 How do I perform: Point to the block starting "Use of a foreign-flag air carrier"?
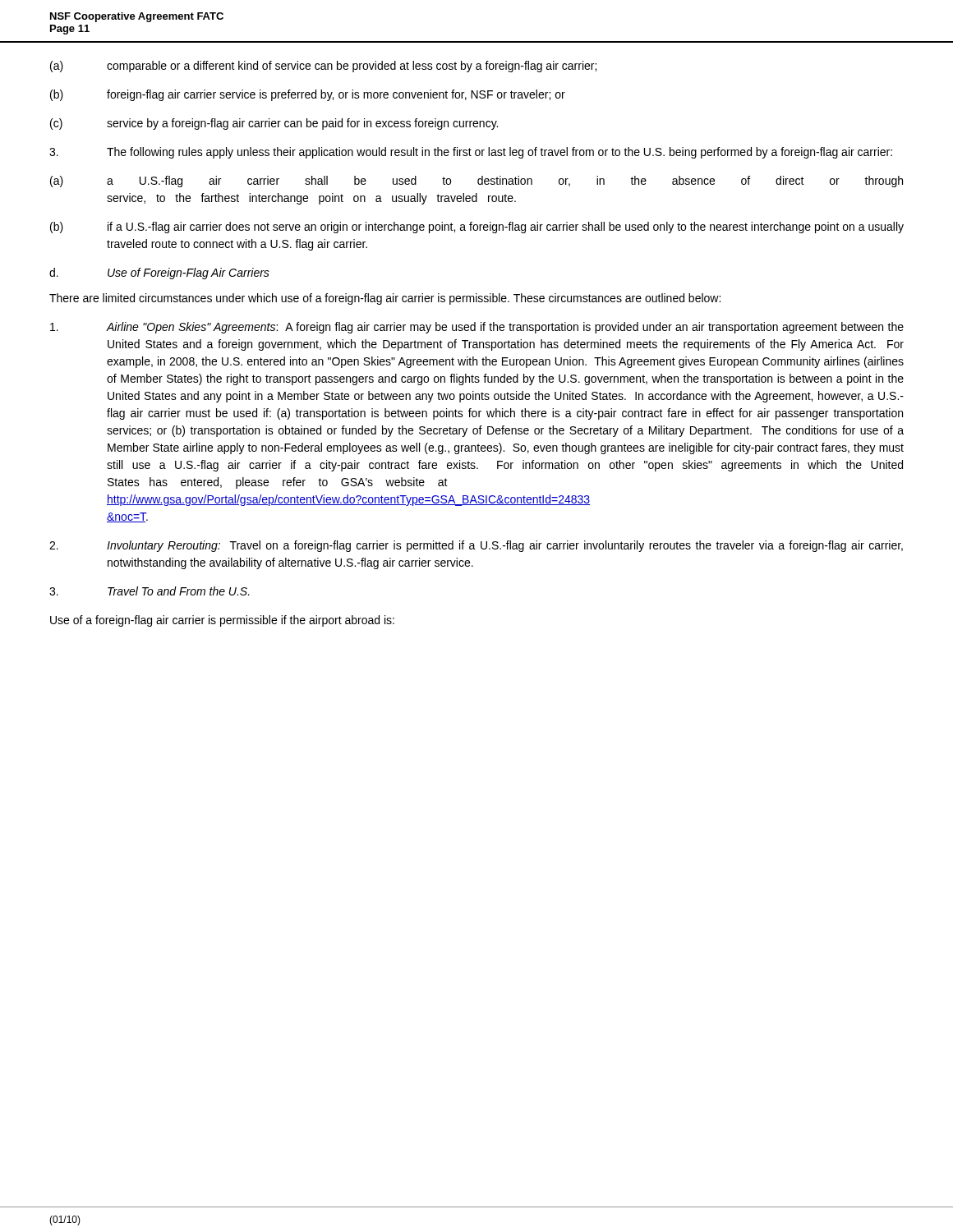(222, 620)
